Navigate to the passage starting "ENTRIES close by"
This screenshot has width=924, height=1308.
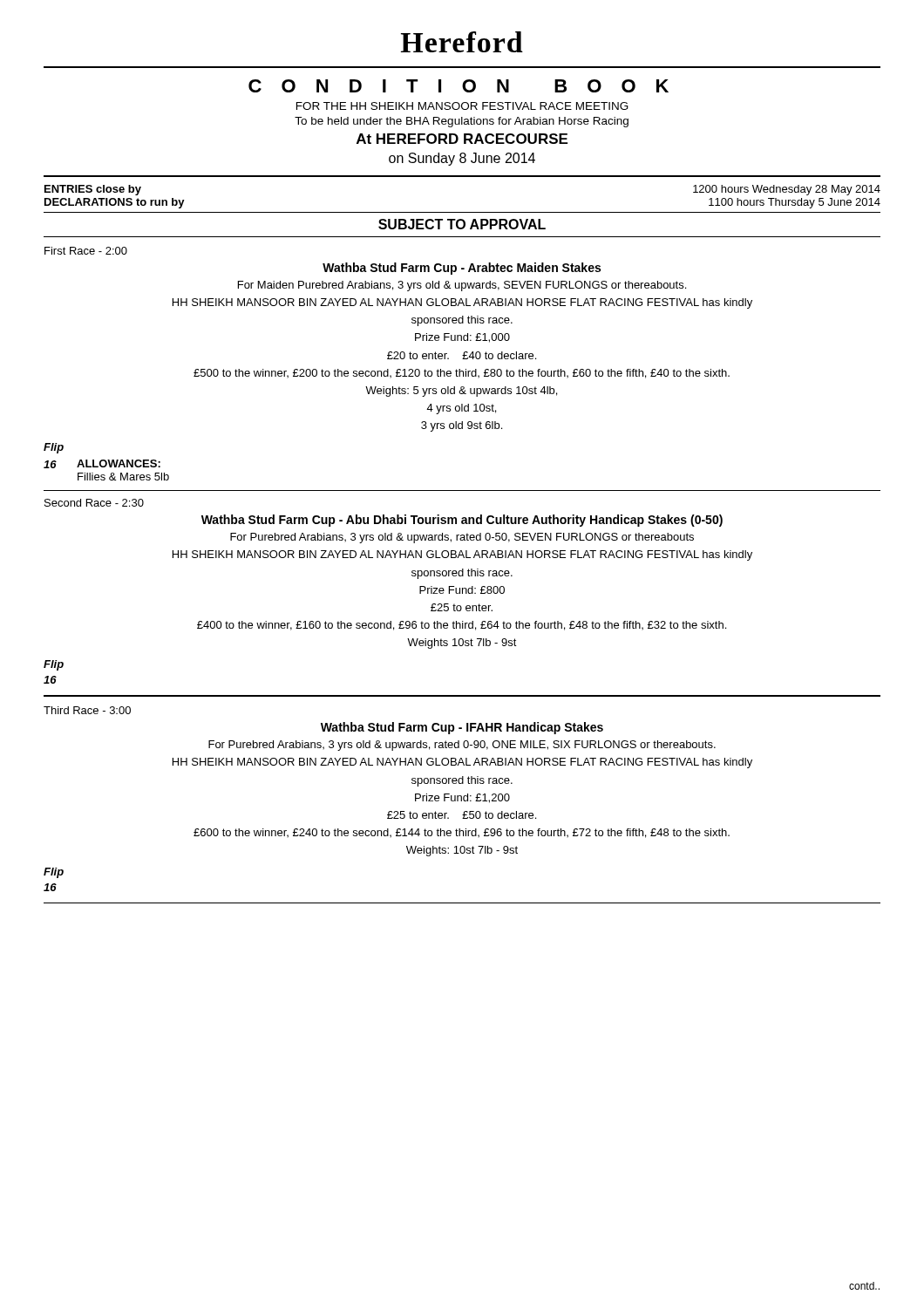[89, 190]
